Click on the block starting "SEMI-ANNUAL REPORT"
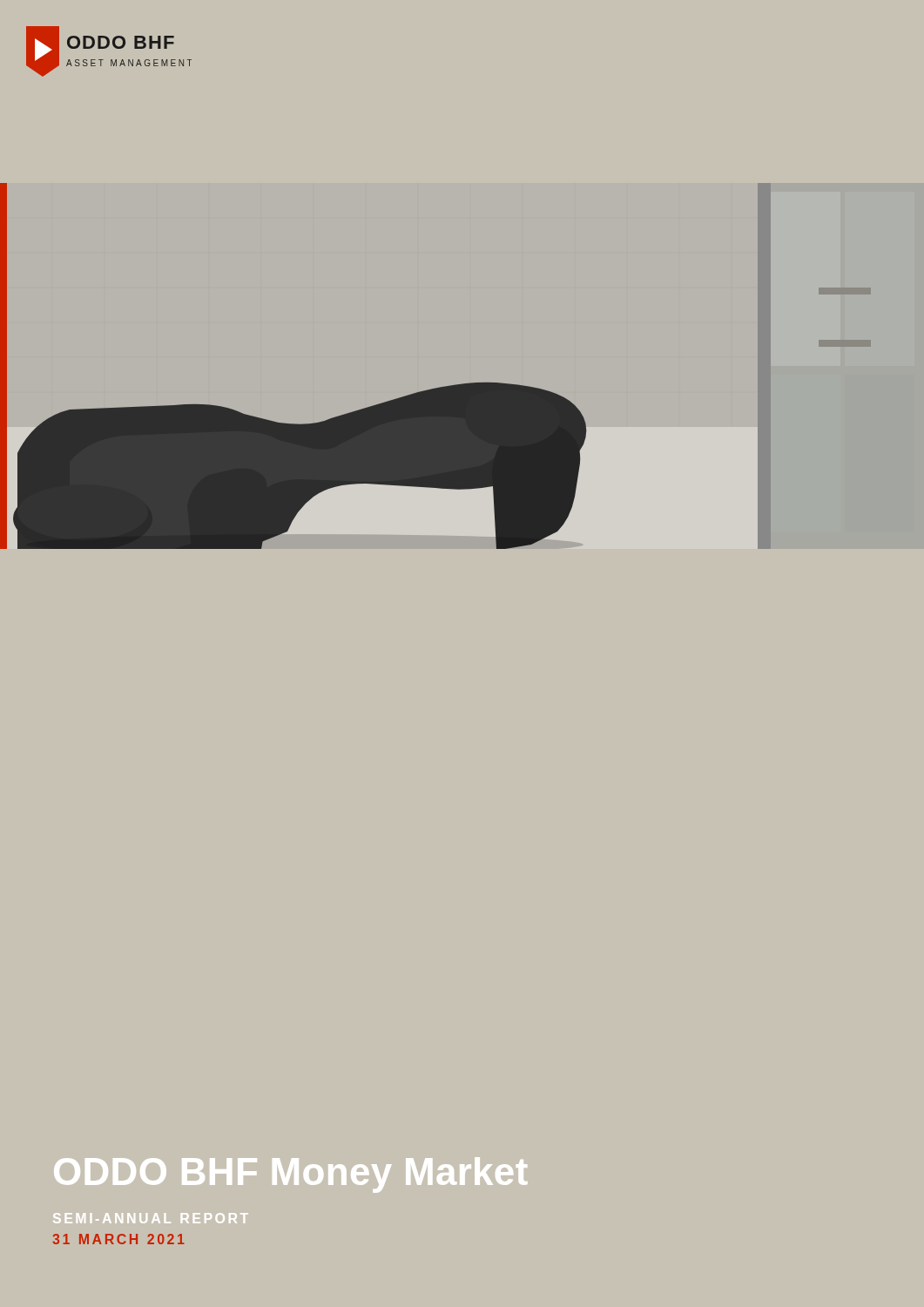This screenshot has width=924, height=1307. click(151, 1219)
